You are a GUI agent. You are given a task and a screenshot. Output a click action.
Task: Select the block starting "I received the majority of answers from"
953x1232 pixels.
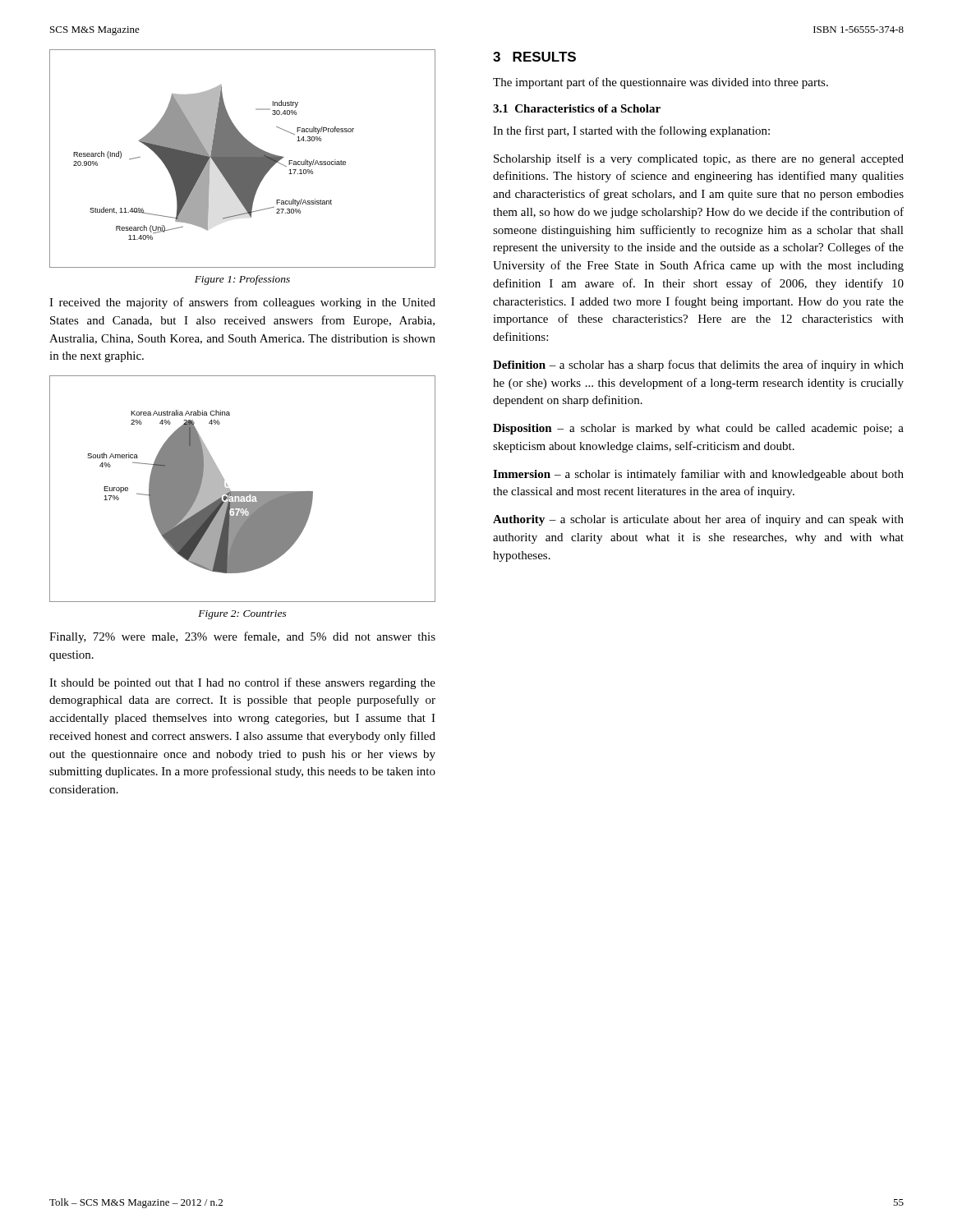click(x=242, y=329)
